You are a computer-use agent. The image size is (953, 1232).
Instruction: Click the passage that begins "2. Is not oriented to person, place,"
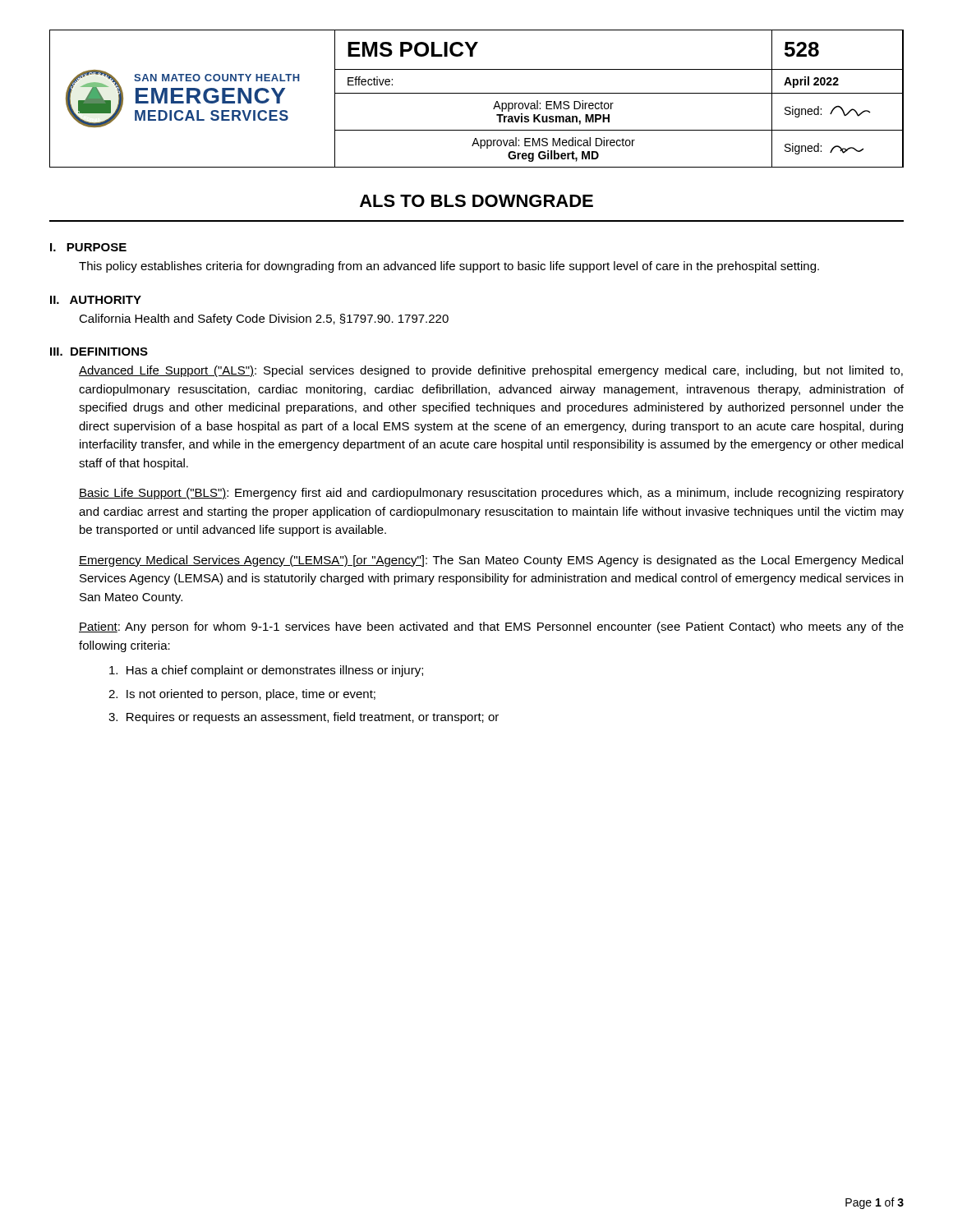242,693
